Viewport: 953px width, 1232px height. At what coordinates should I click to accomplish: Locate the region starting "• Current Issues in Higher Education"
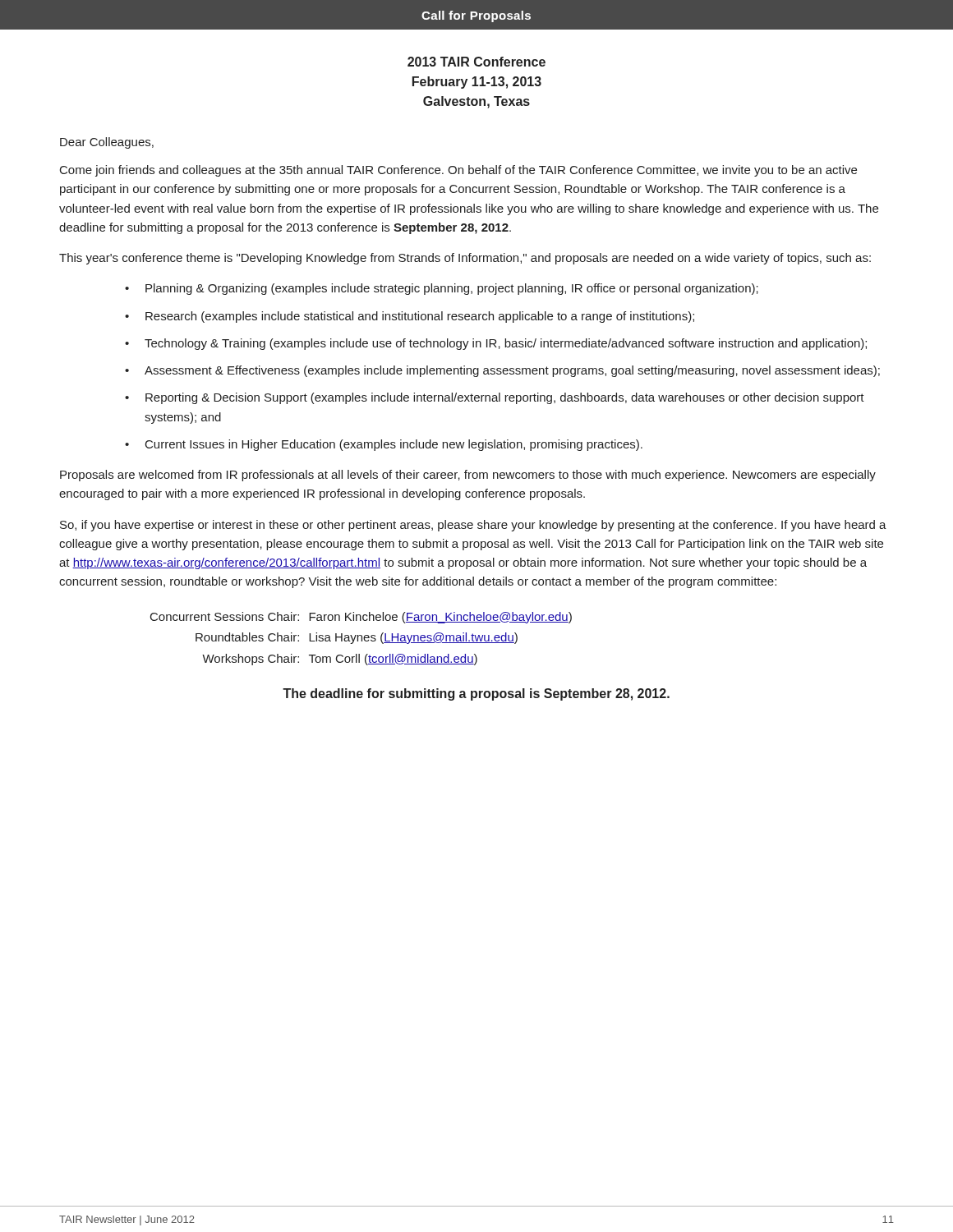pos(384,444)
